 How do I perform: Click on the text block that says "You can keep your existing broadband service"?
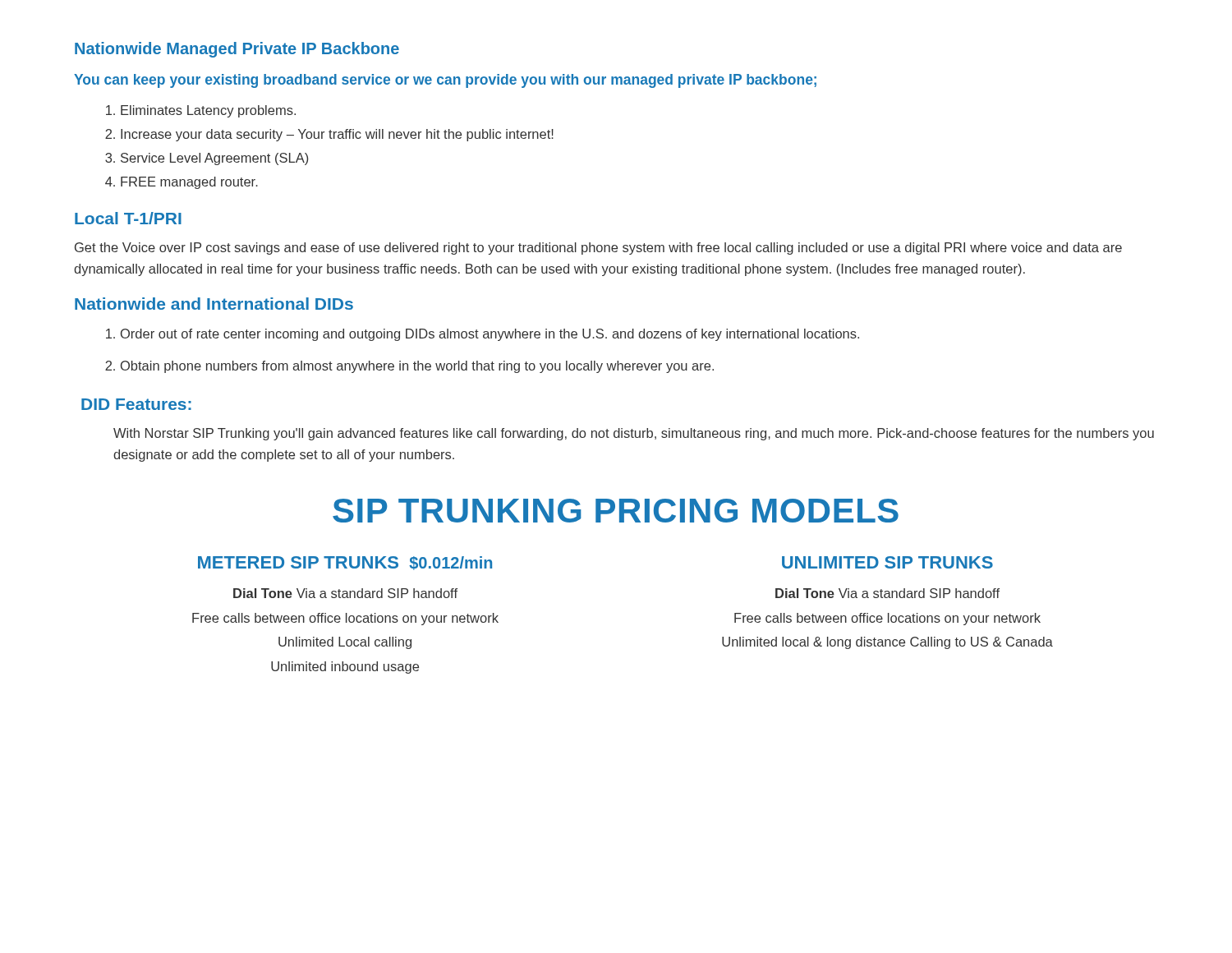tap(446, 80)
